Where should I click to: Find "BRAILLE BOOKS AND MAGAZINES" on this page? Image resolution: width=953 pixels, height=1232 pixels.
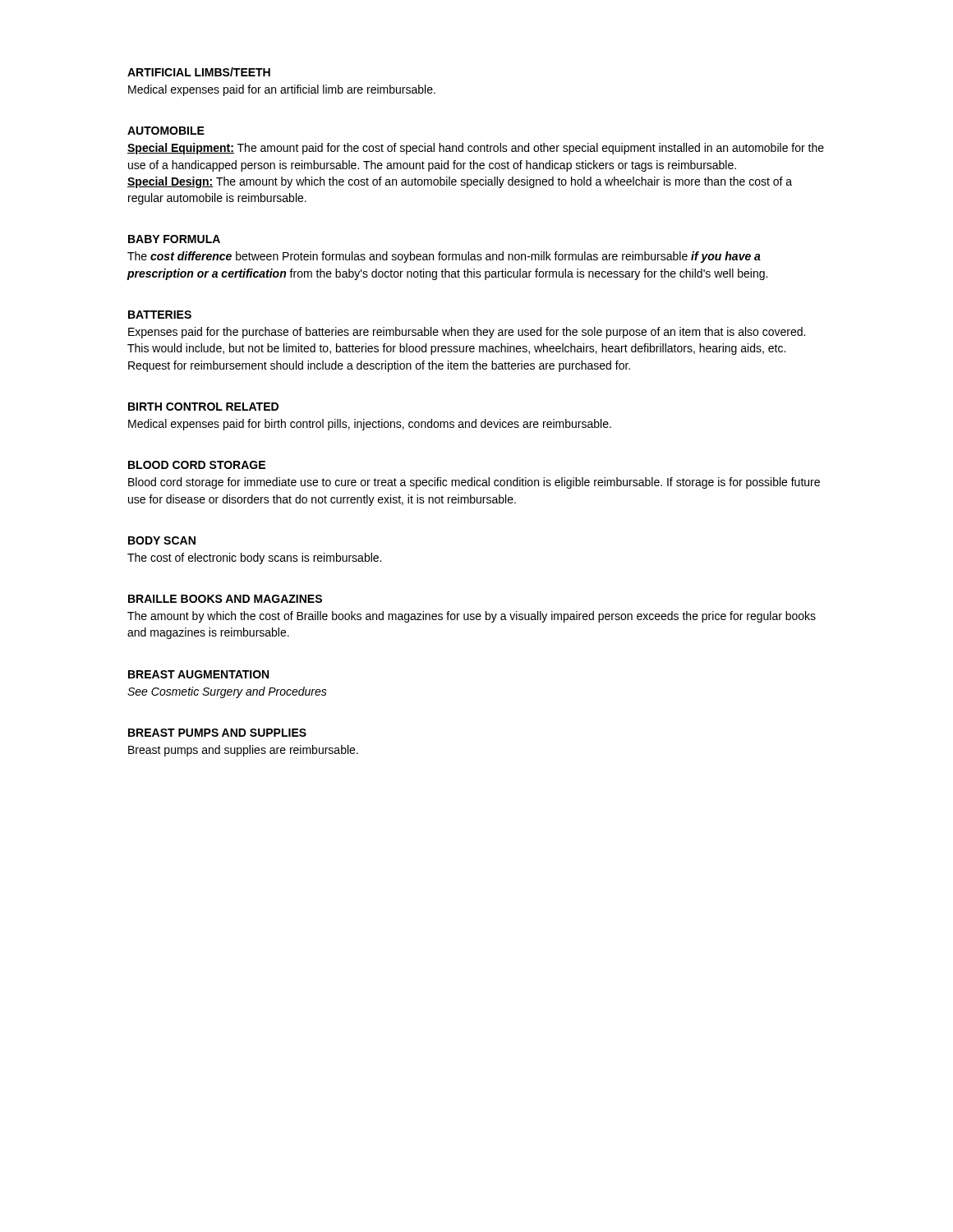225,599
